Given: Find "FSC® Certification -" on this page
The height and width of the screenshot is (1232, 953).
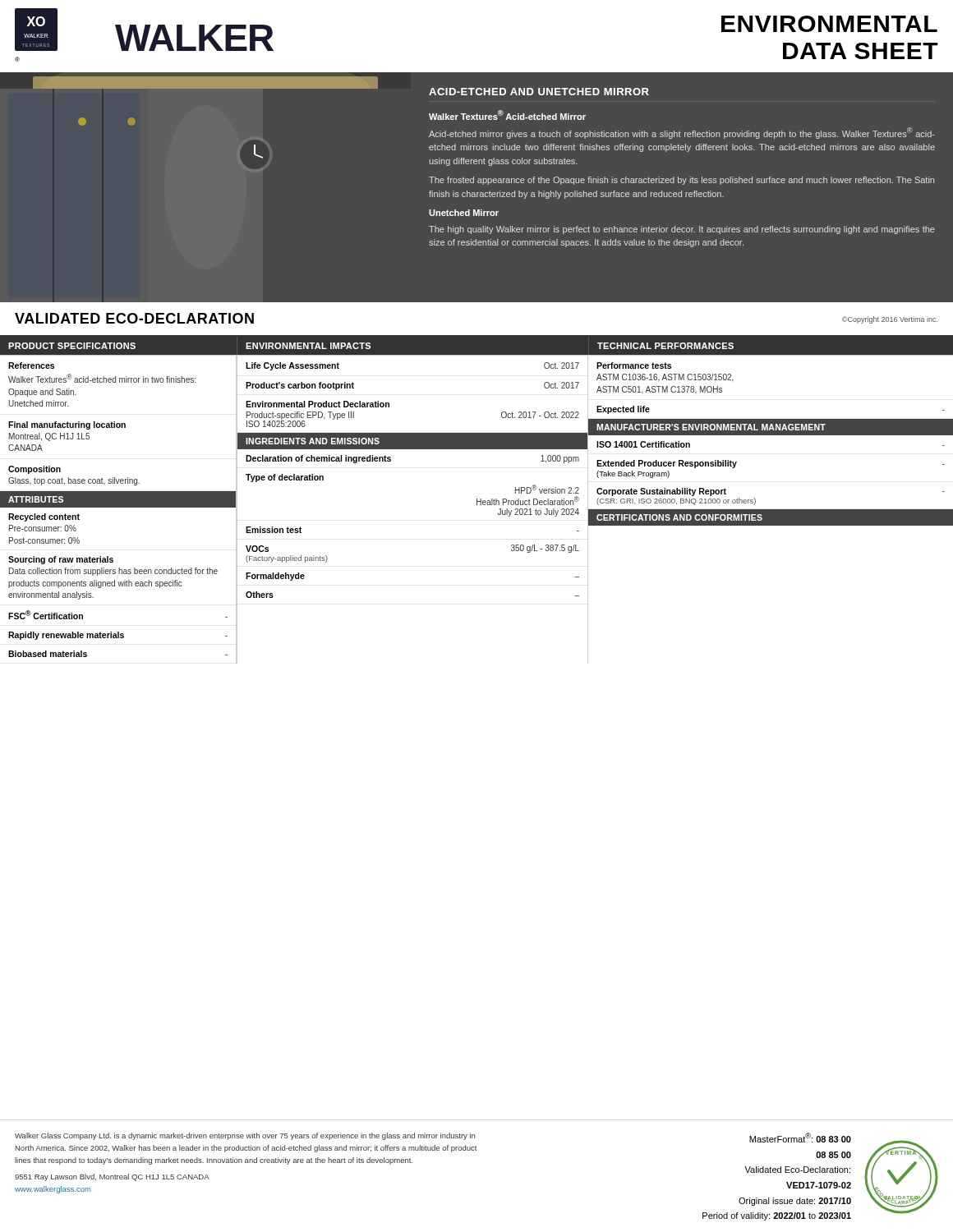Looking at the screenshot, I should 48,615.
